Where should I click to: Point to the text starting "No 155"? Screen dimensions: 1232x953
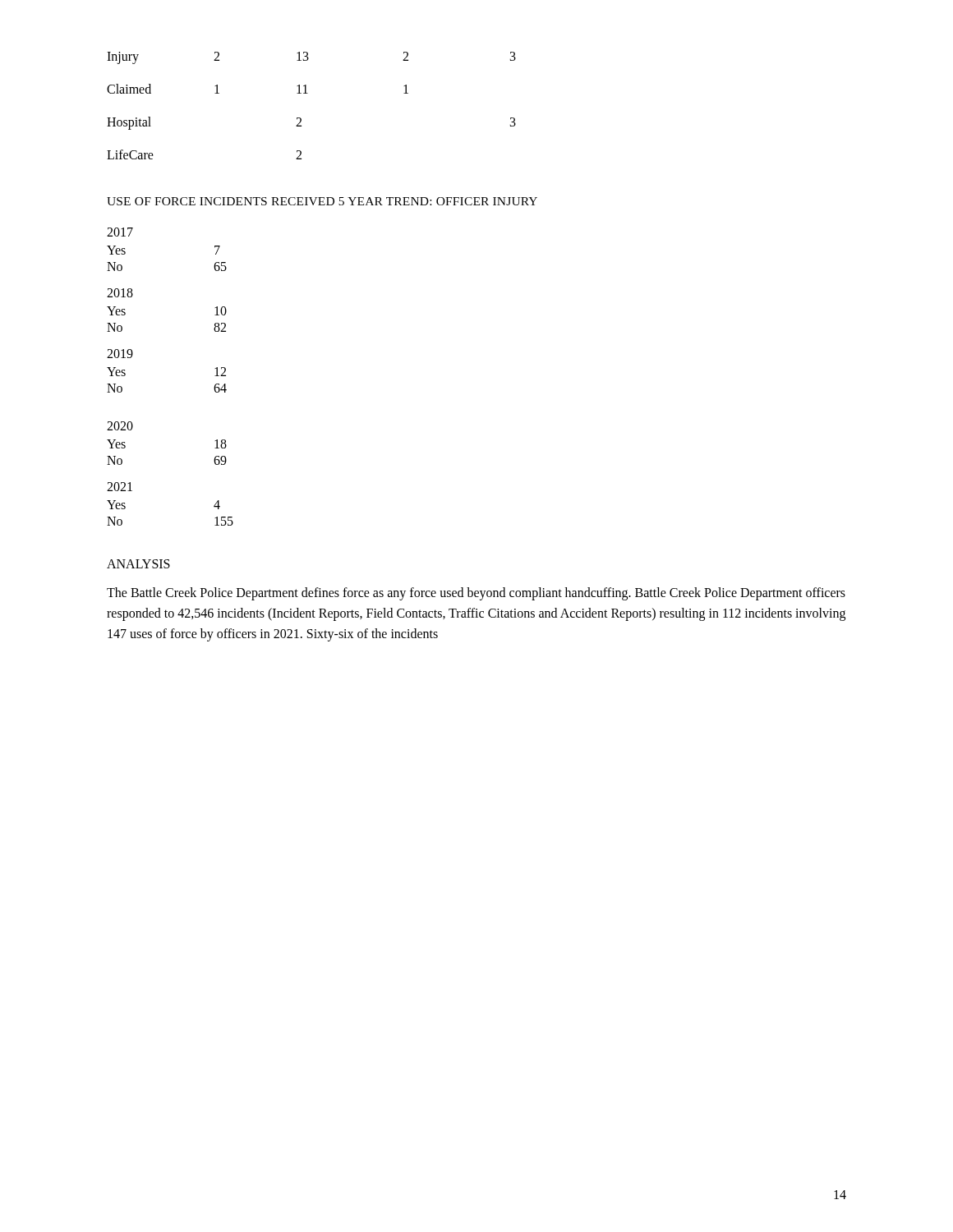(x=111, y=521)
